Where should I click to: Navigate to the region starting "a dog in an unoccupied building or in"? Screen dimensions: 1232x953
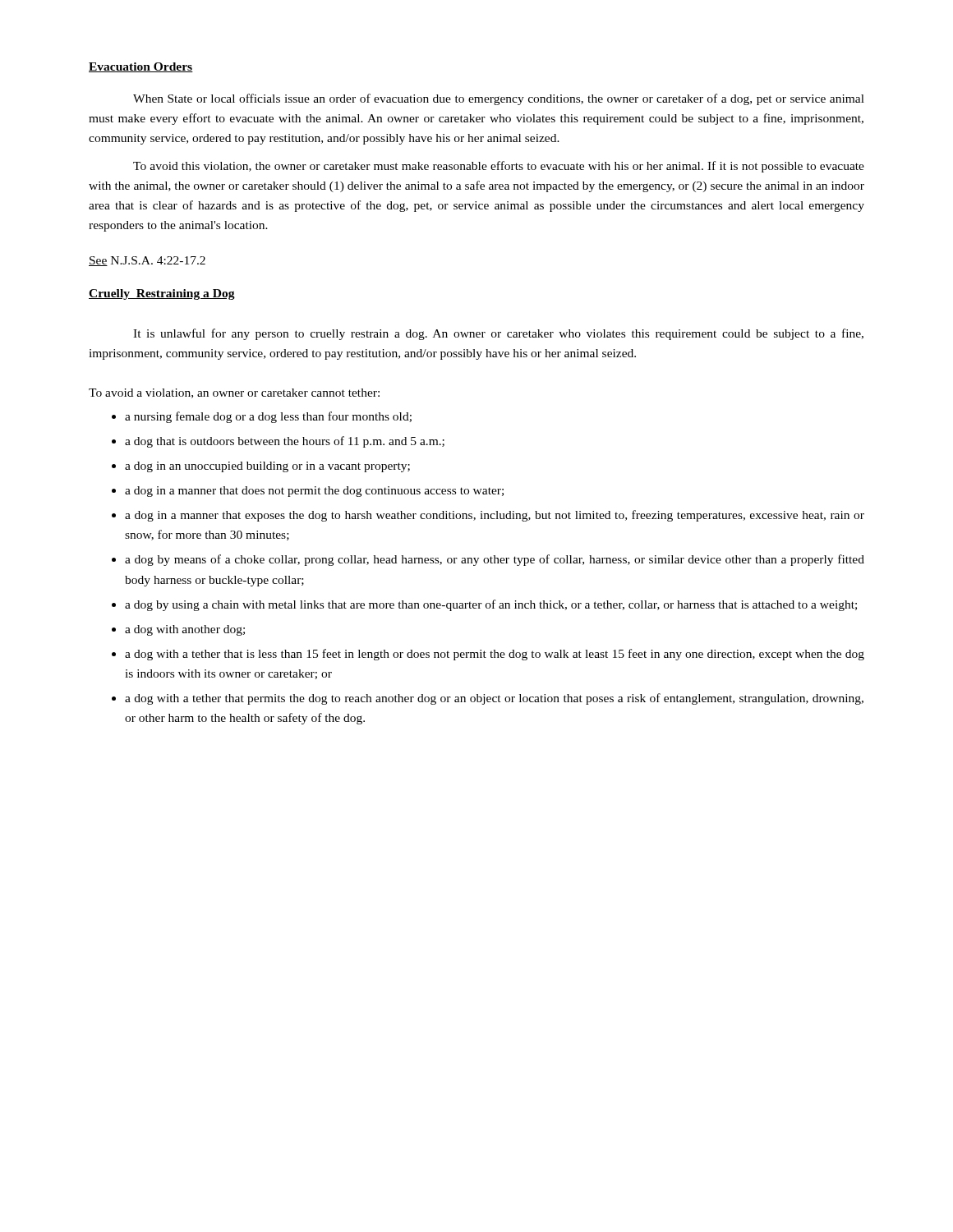coord(268,466)
